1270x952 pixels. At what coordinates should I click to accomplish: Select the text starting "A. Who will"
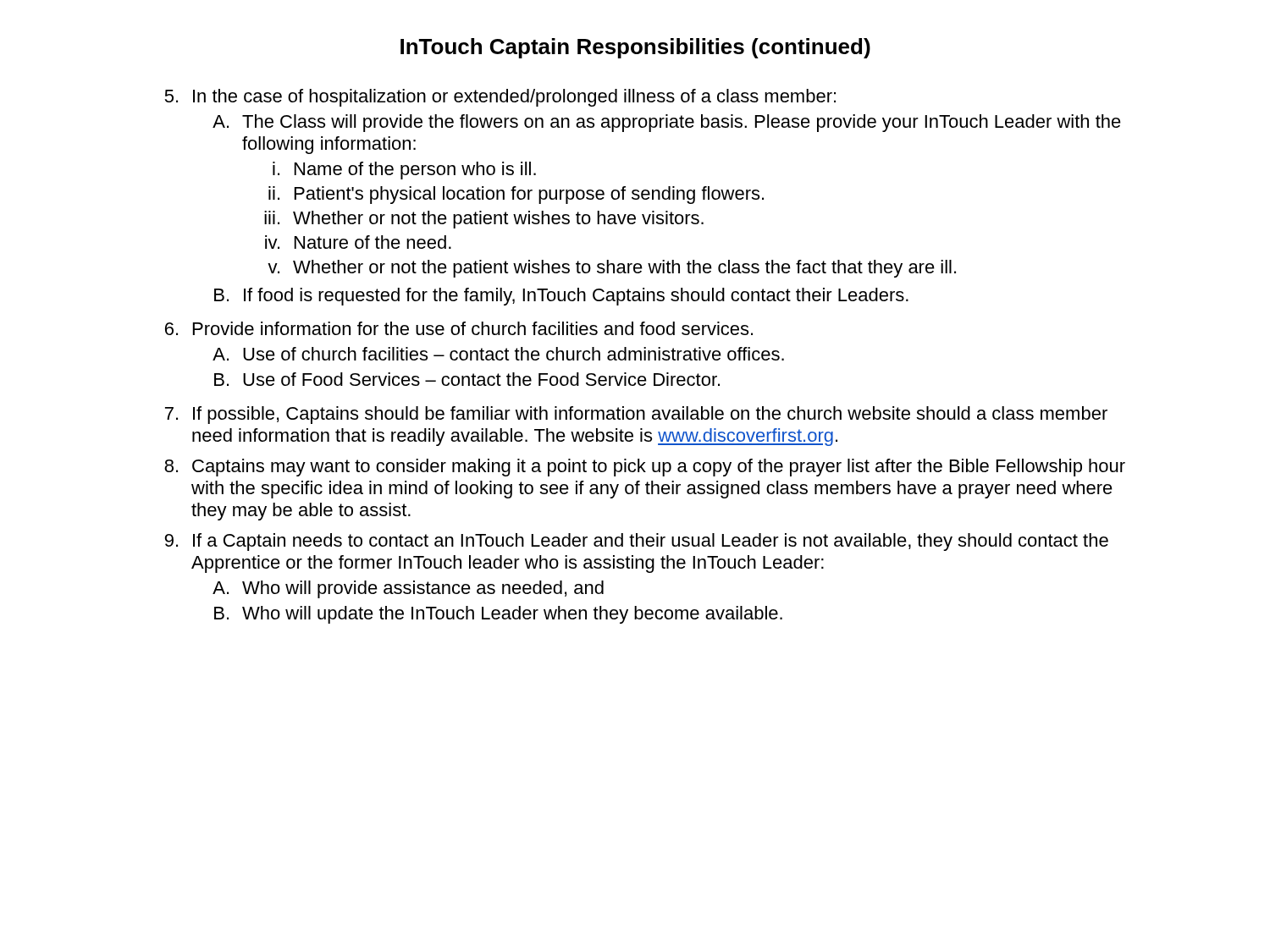[x=408, y=589]
